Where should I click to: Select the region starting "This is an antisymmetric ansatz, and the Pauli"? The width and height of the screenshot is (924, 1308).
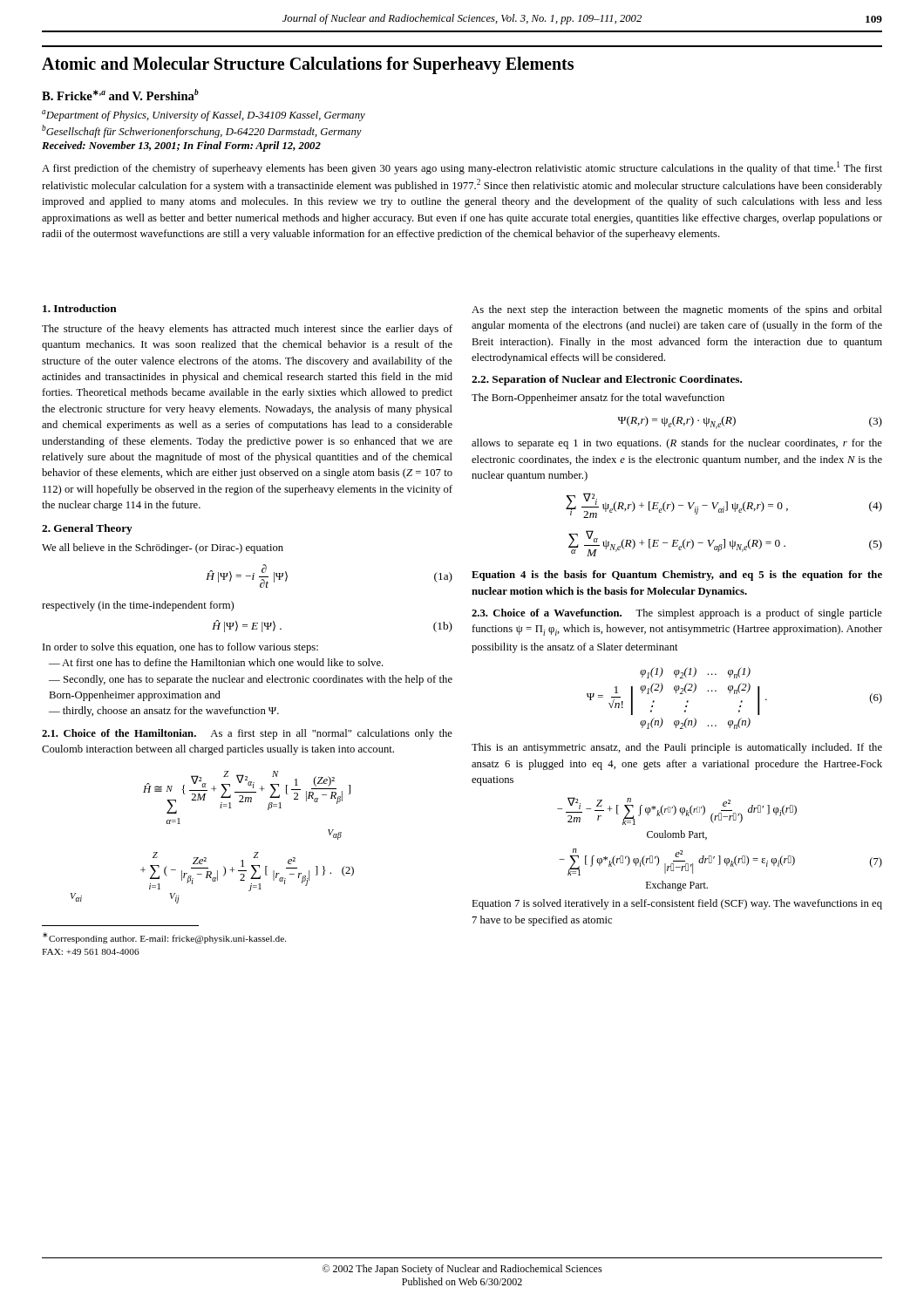(677, 764)
